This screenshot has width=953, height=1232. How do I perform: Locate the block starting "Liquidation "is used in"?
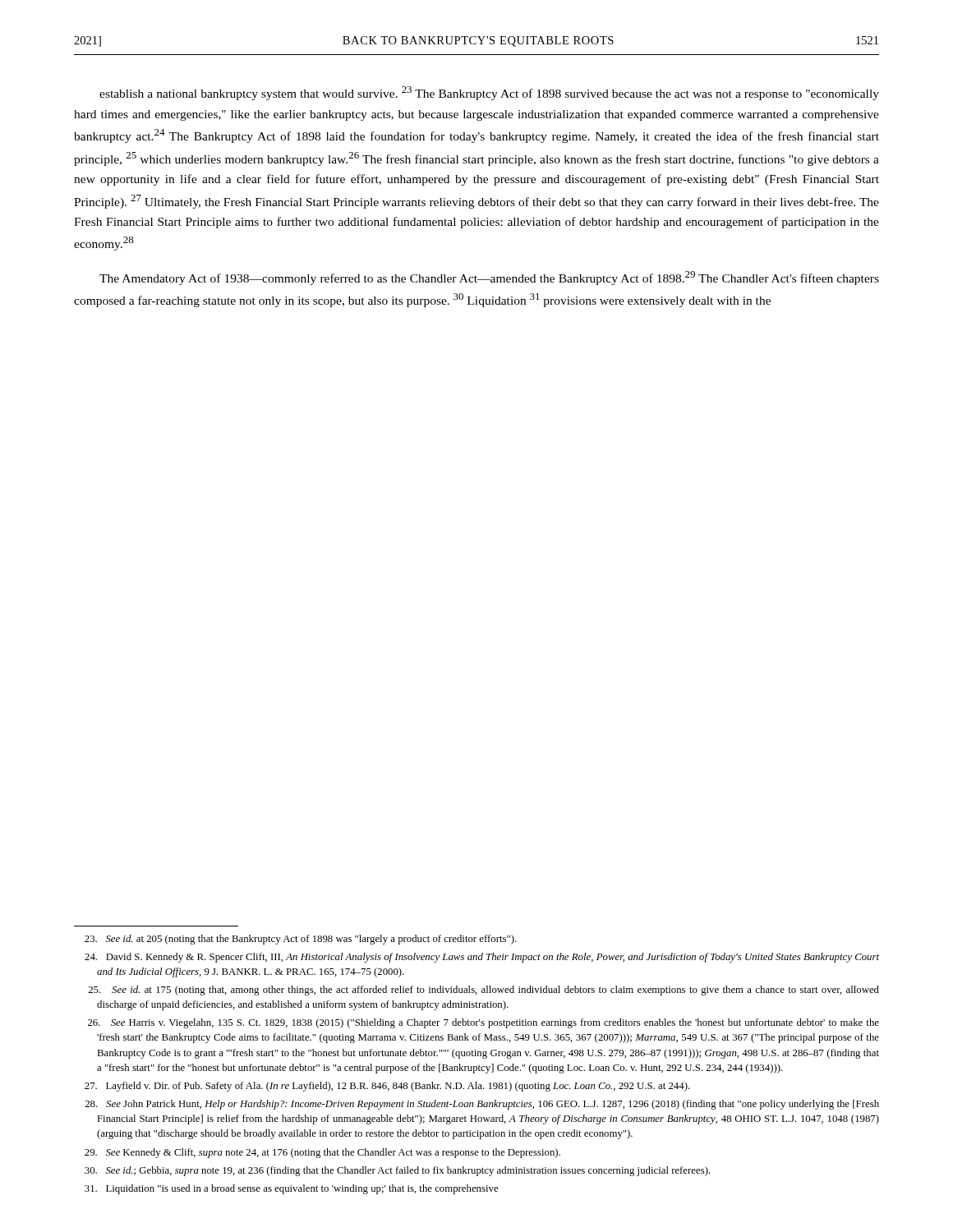[x=286, y=1188]
